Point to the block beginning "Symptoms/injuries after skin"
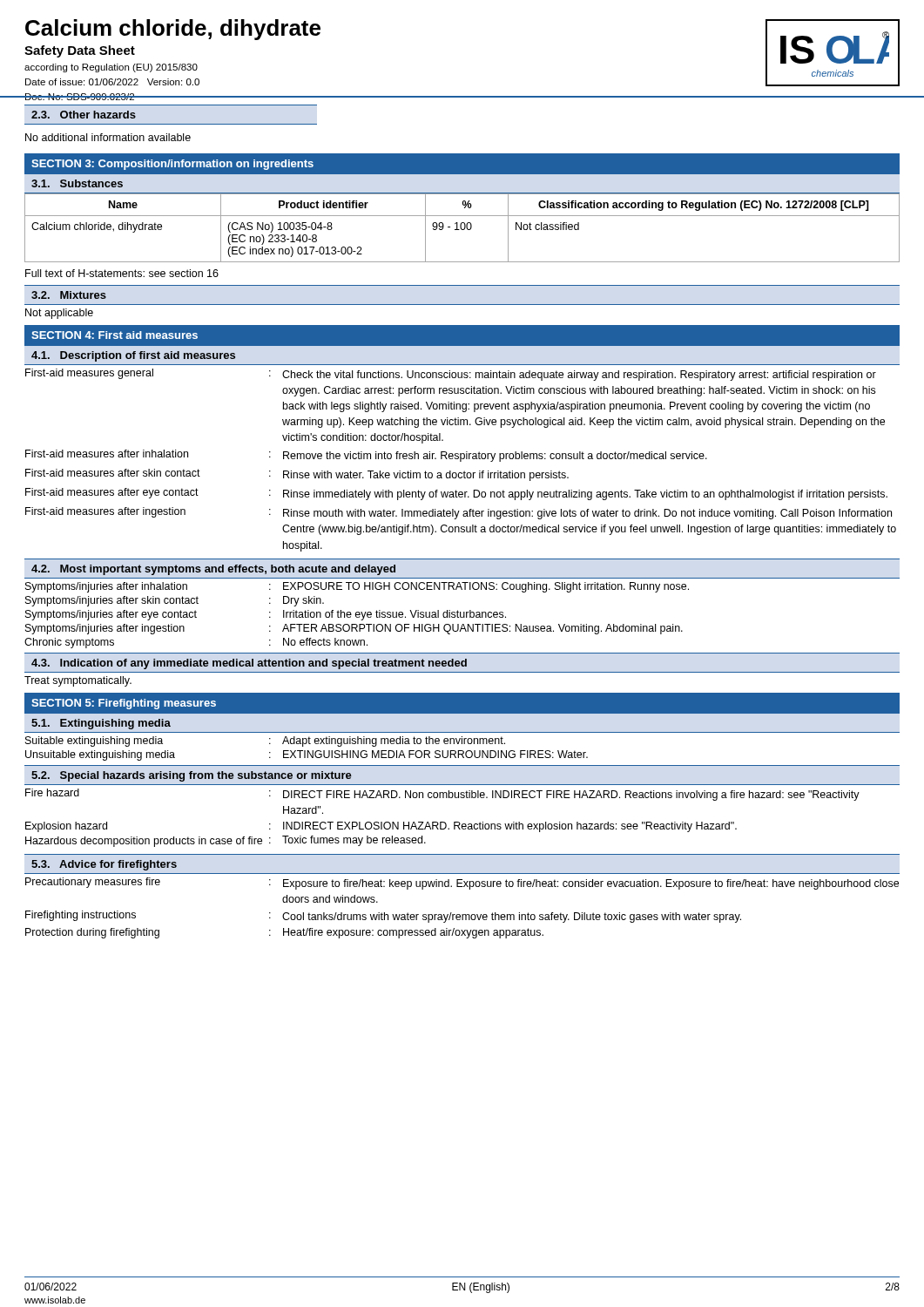This screenshot has height=1307, width=924. (x=462, y=600)
